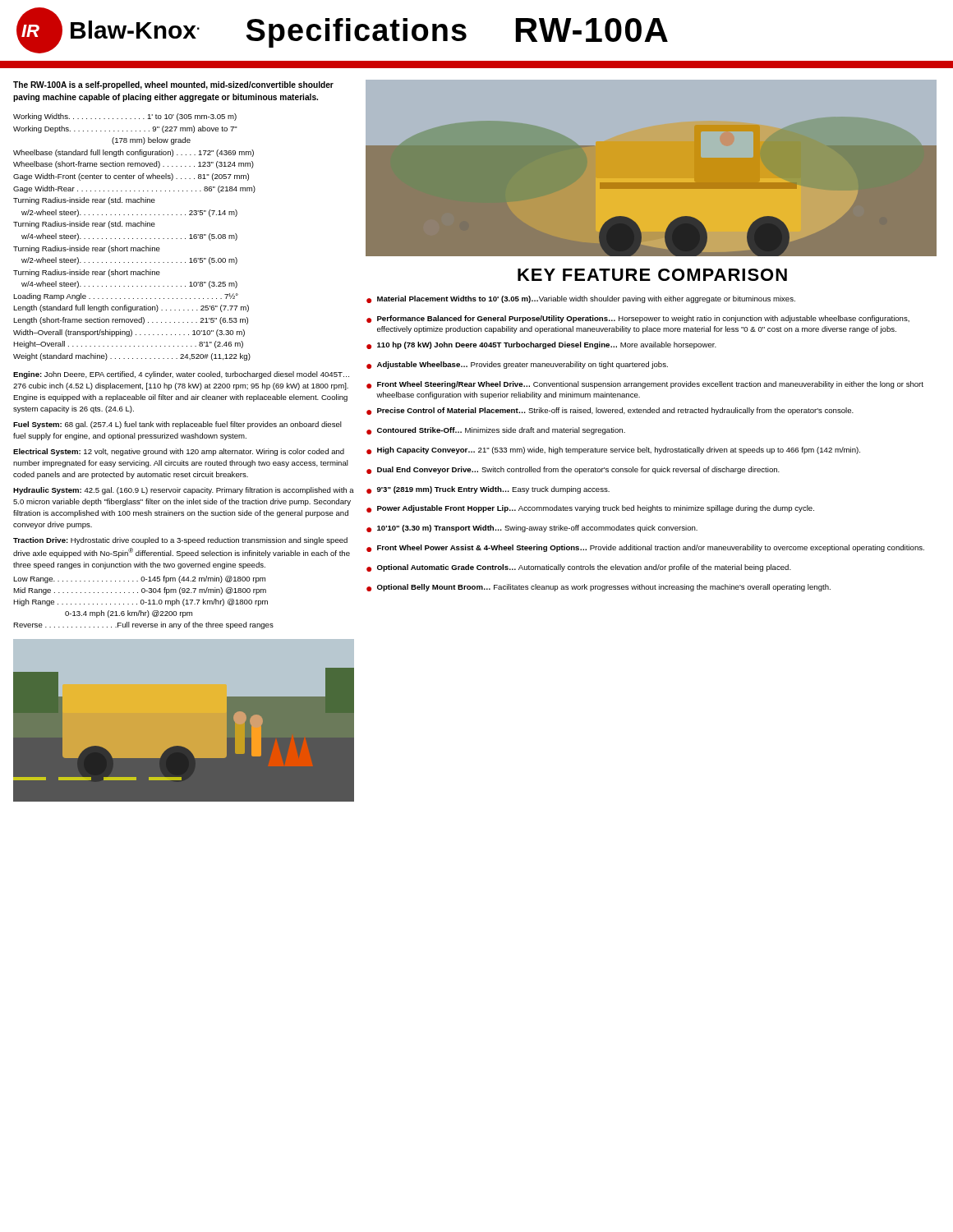Screen dimensions: 1232x953
Task: Locate the list item that reads "● Material Placement Widths to 10' (3.05"
Action: coord(581,301)
